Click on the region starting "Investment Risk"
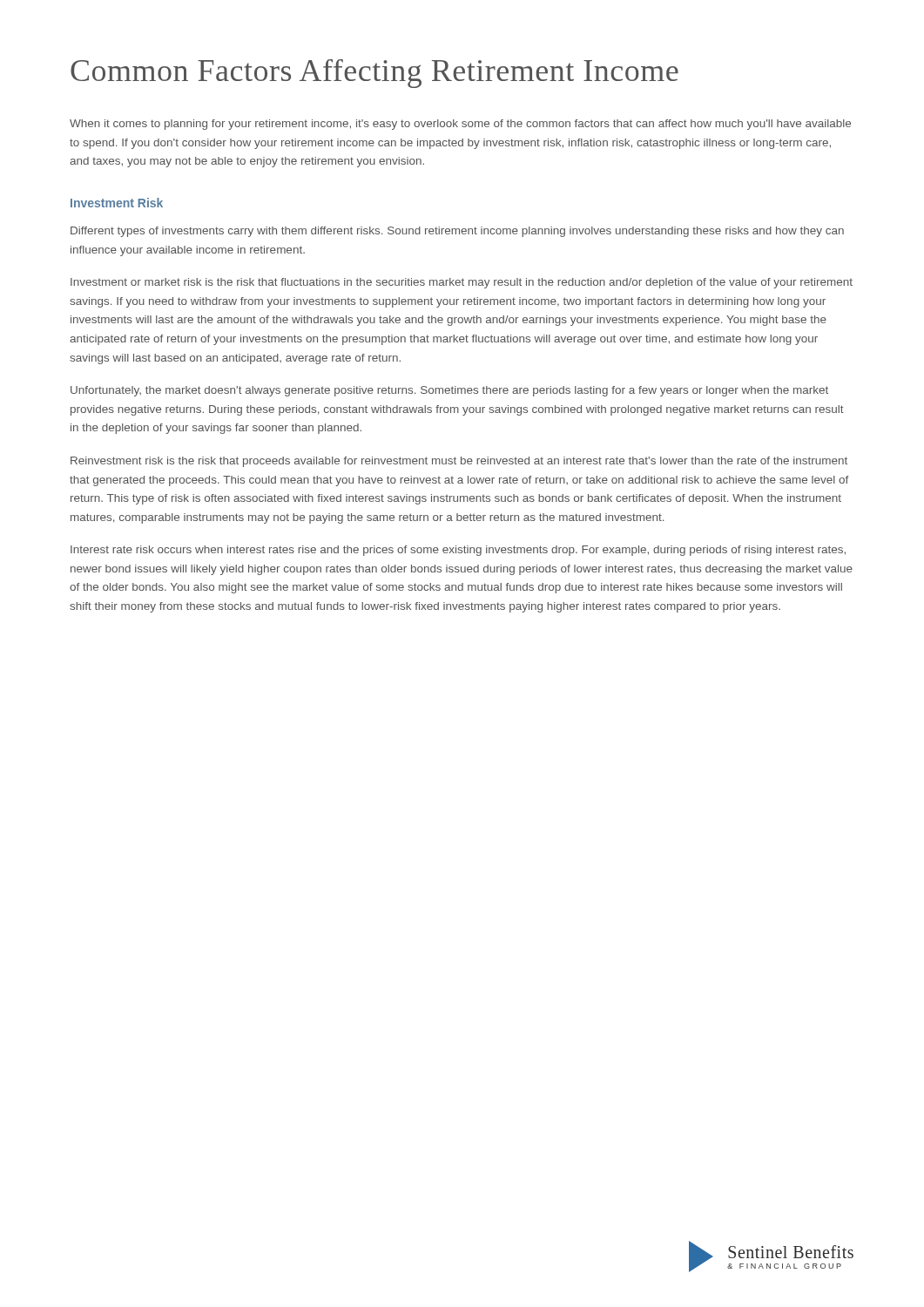This screenshot has height=1307, width=924. point(116,203)
